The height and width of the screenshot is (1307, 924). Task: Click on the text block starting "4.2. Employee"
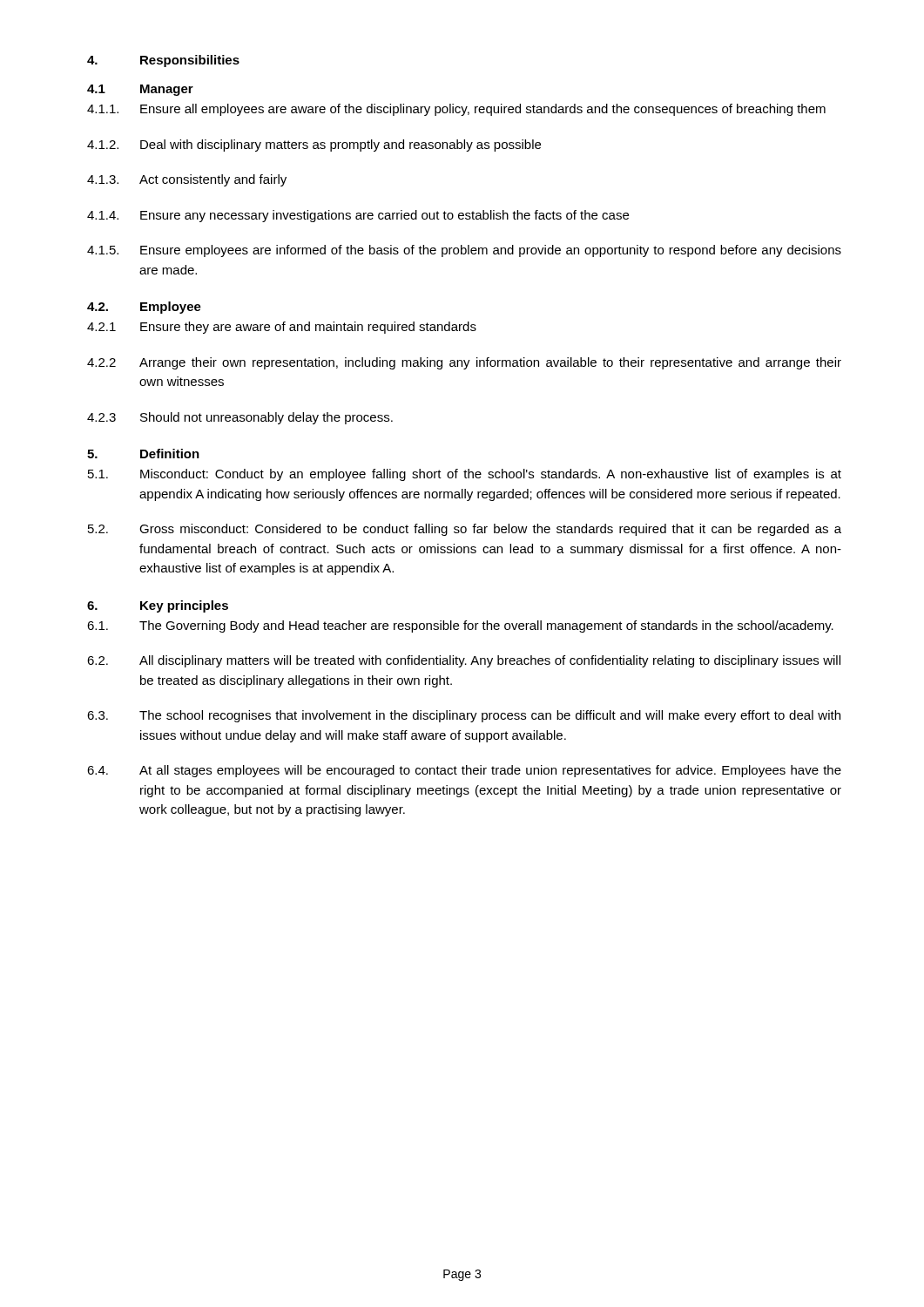pos(144,306)
